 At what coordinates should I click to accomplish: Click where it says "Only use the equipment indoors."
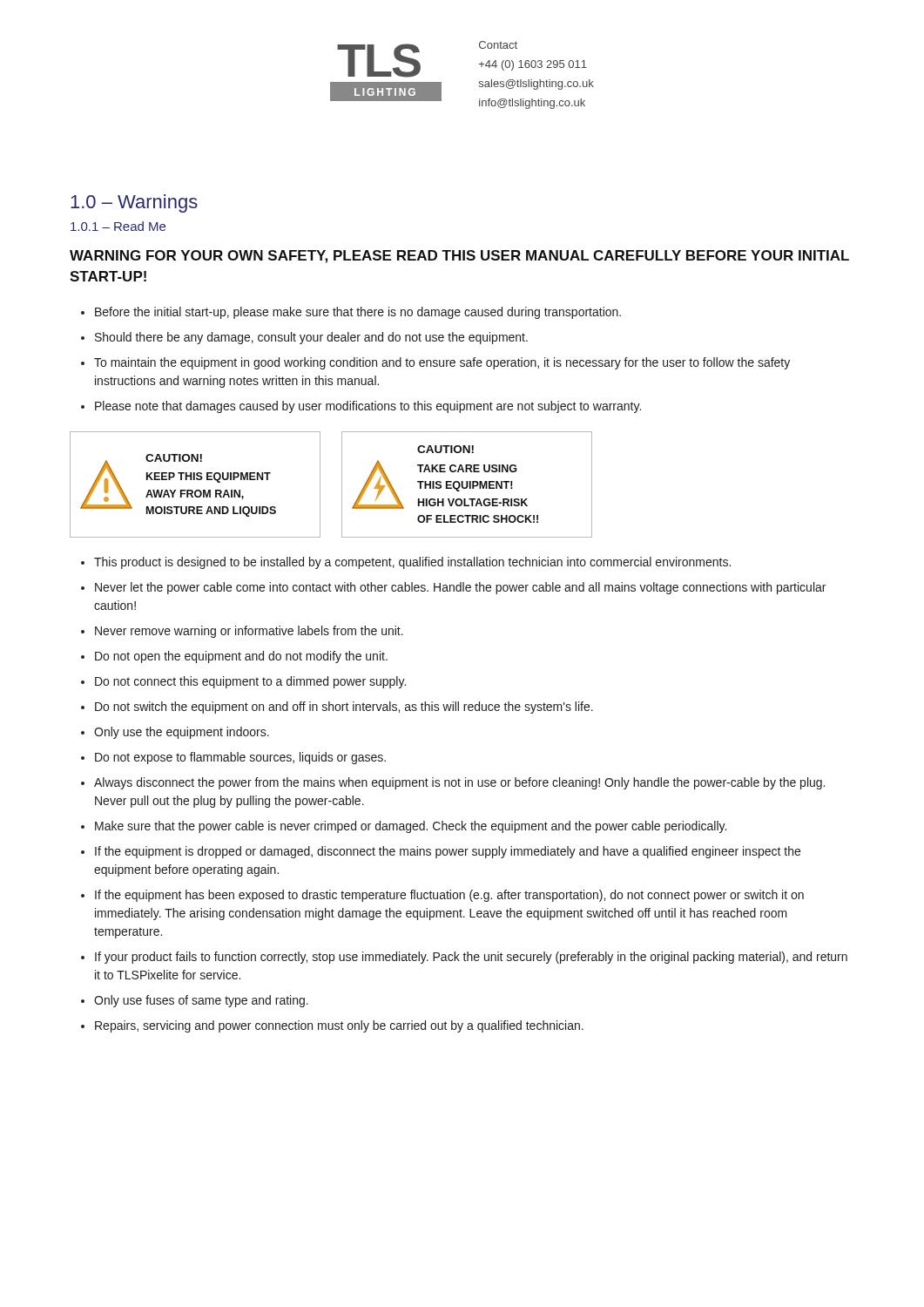tap(182, 732)
